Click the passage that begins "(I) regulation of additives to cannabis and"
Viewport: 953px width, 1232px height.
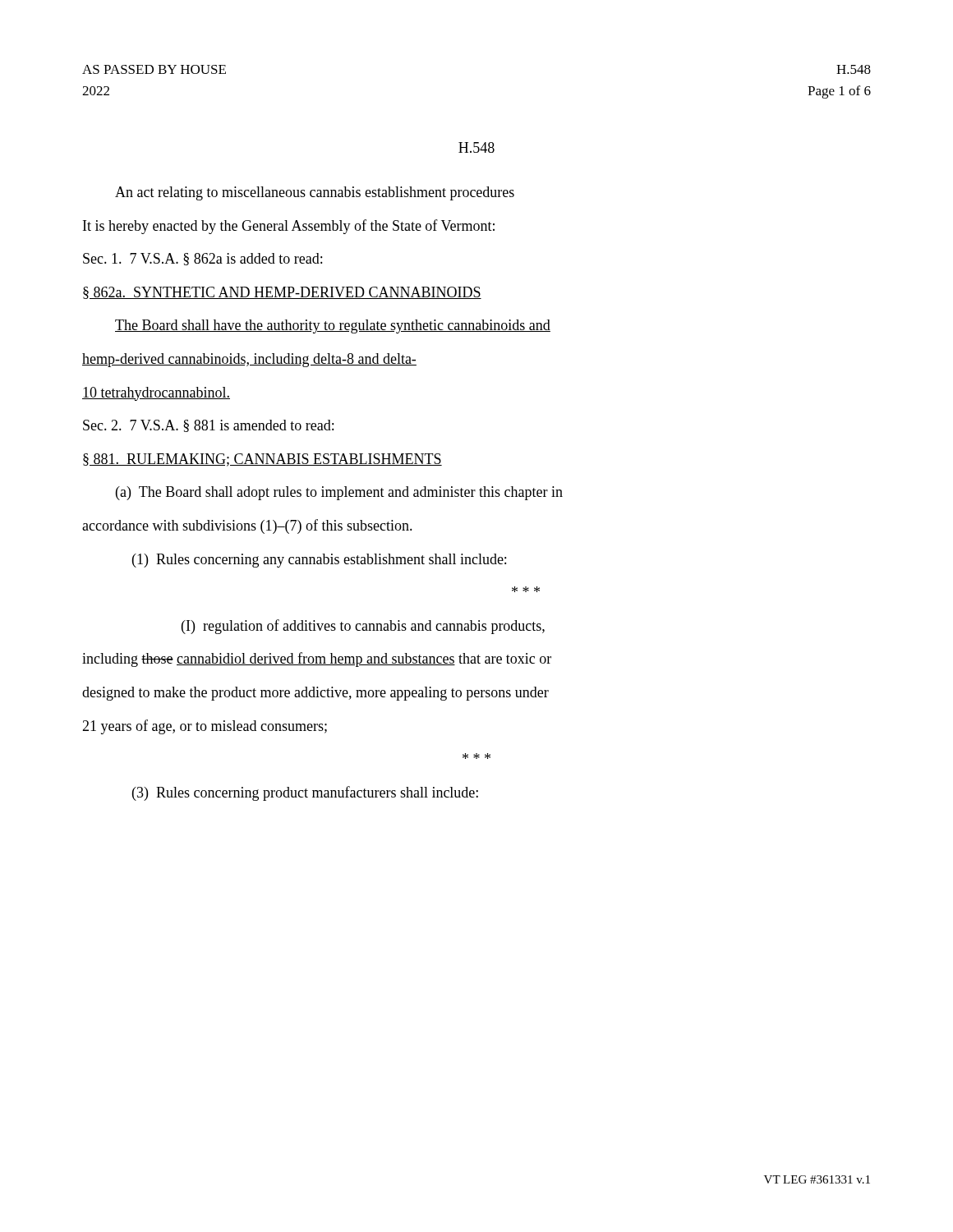[363, 626]
